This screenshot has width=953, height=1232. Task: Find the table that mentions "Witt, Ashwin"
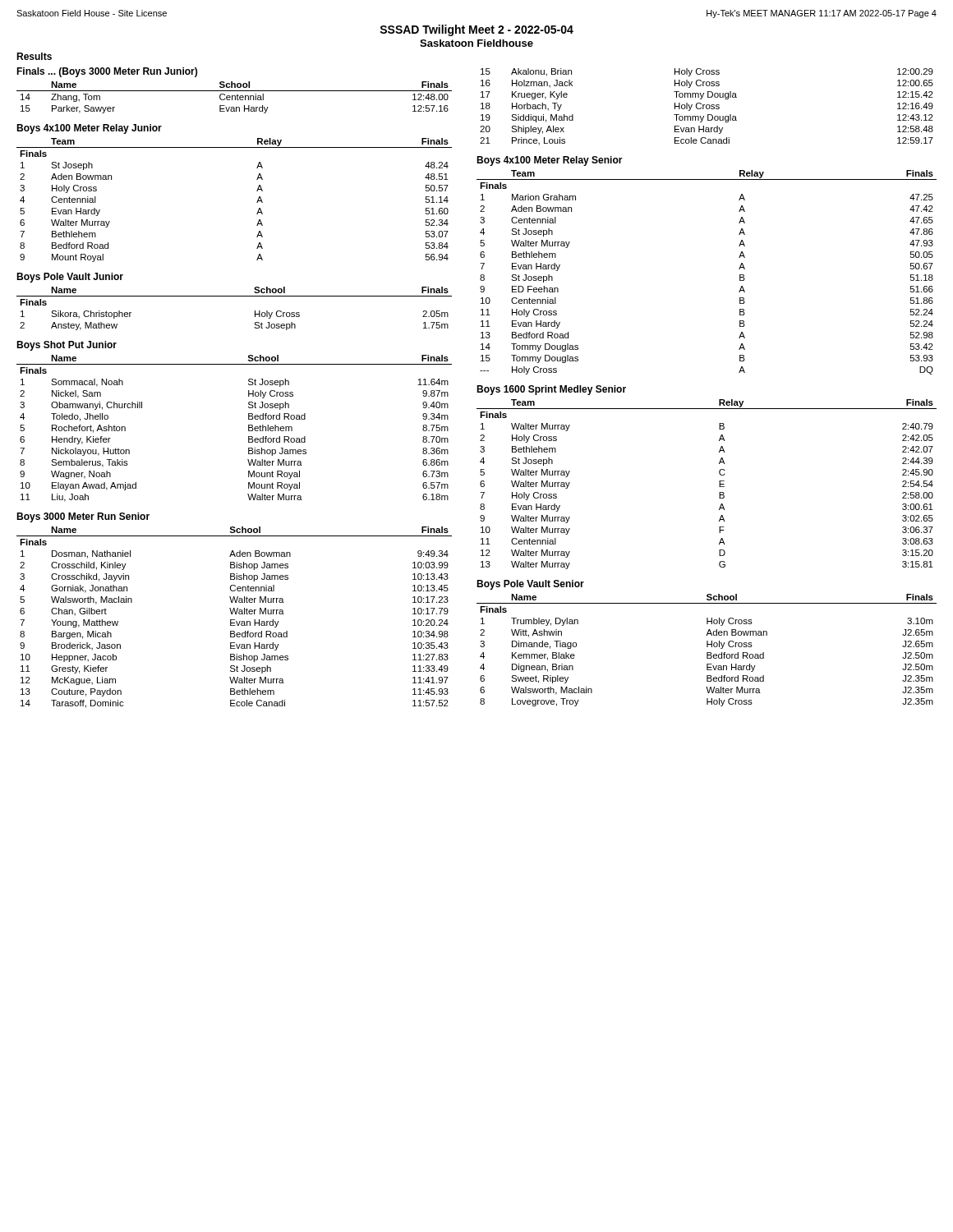(707, 649)
